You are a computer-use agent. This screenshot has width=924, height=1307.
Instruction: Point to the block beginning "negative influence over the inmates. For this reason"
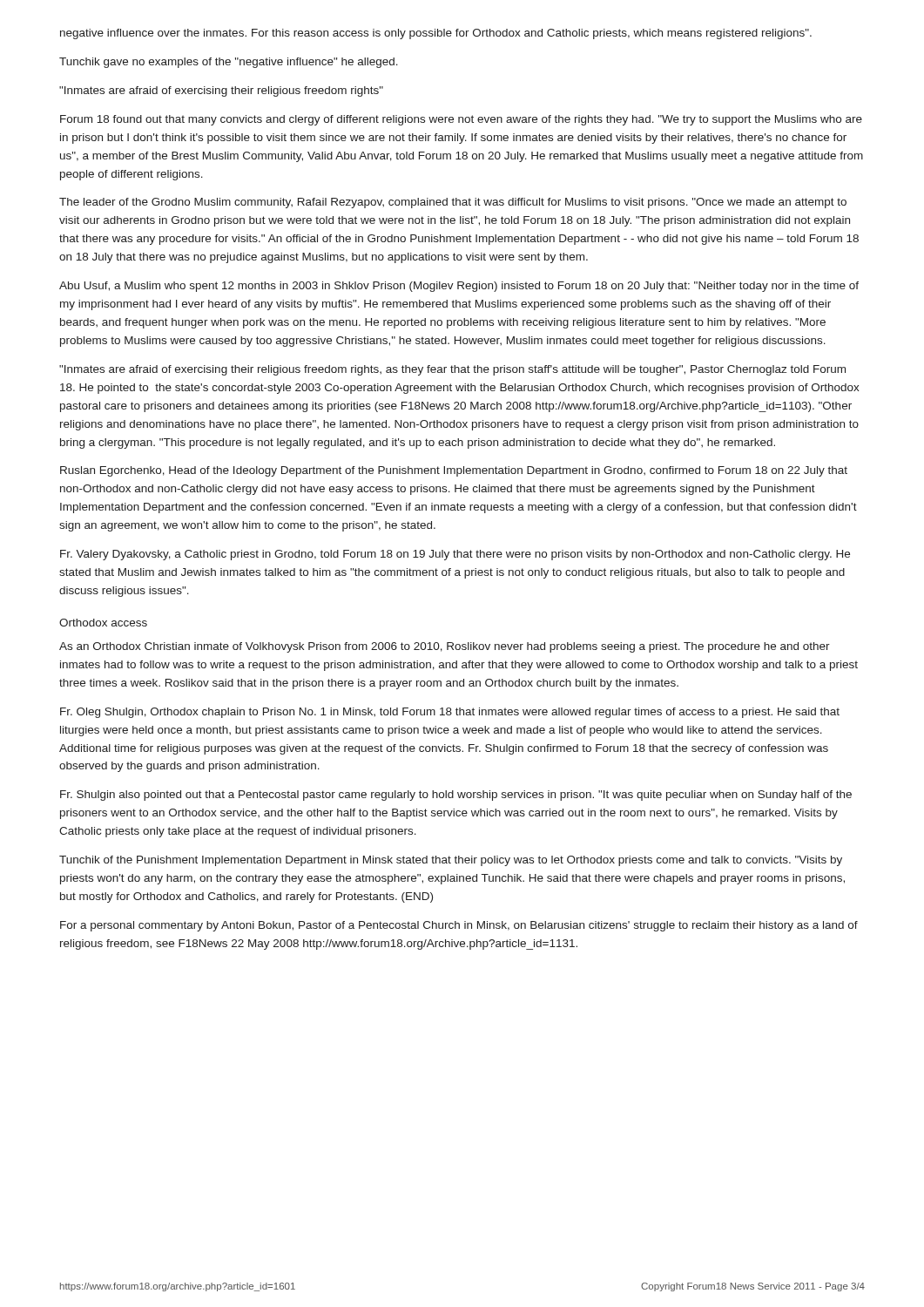(436, 33)
